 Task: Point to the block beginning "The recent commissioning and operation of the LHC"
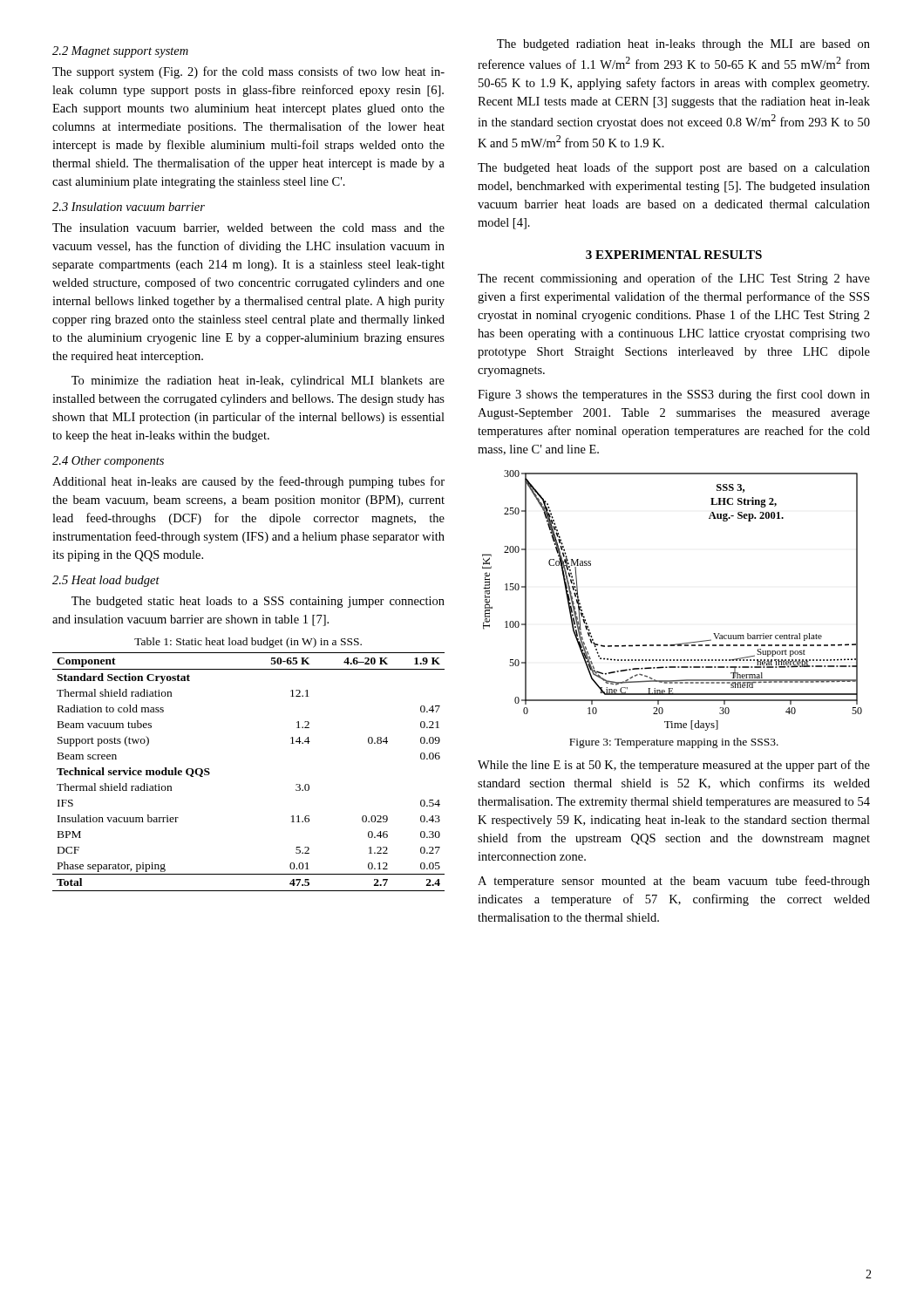(674, 364)
